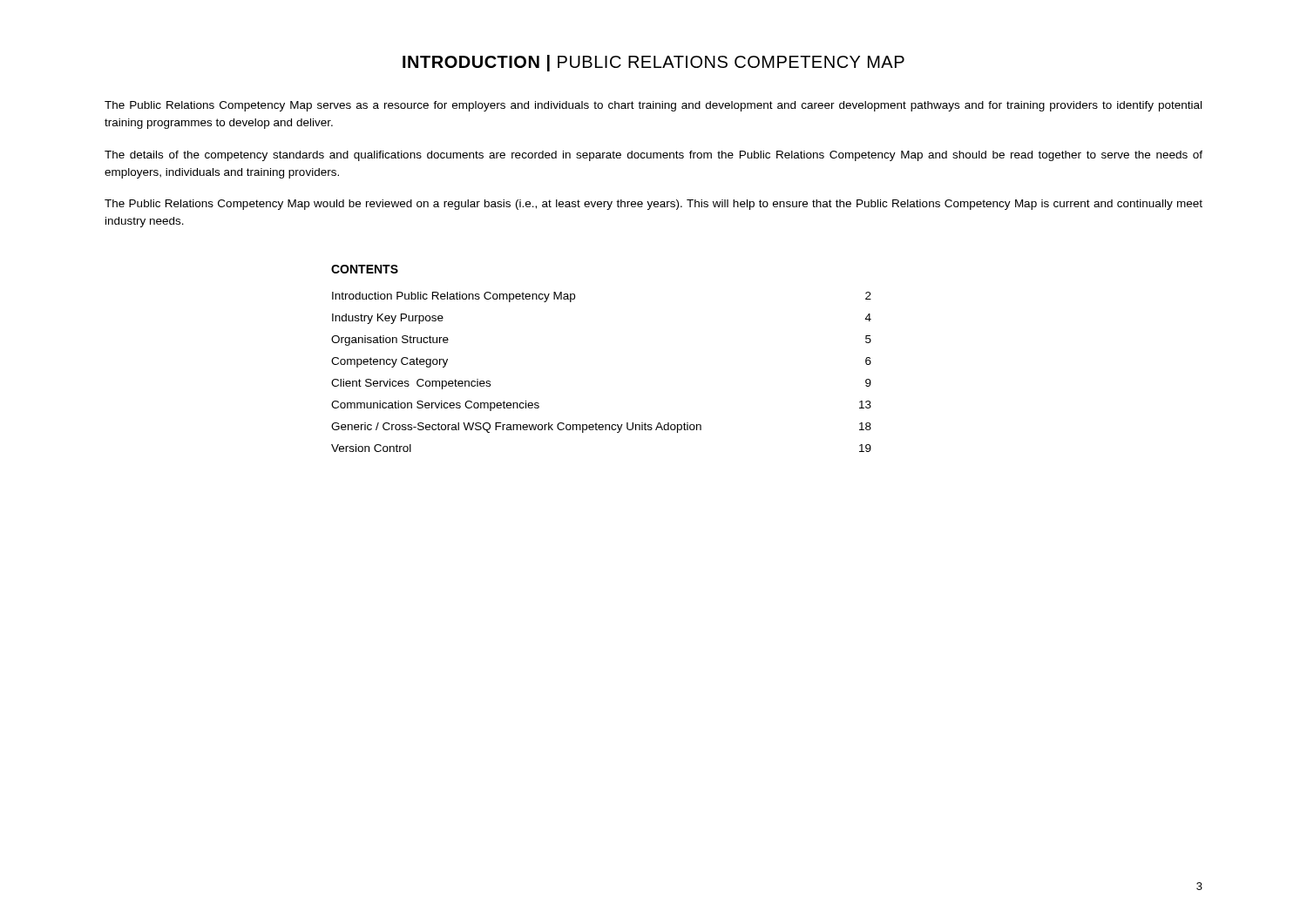
Task: Select the element starting "Competency Category 6"
Action: click(393, 362)
